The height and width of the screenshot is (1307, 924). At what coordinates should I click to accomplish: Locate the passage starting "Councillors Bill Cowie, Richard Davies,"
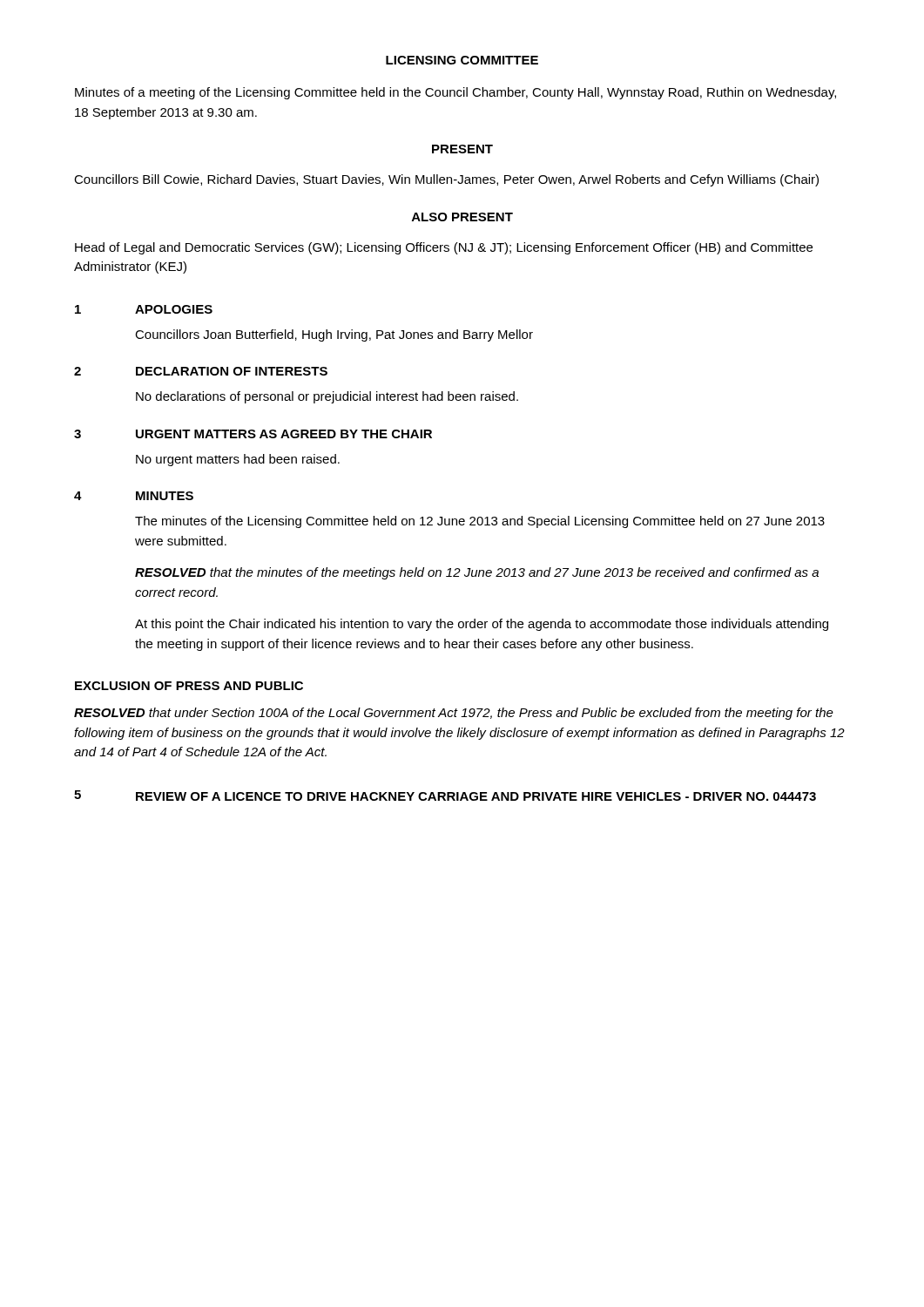tap(447, 179)
